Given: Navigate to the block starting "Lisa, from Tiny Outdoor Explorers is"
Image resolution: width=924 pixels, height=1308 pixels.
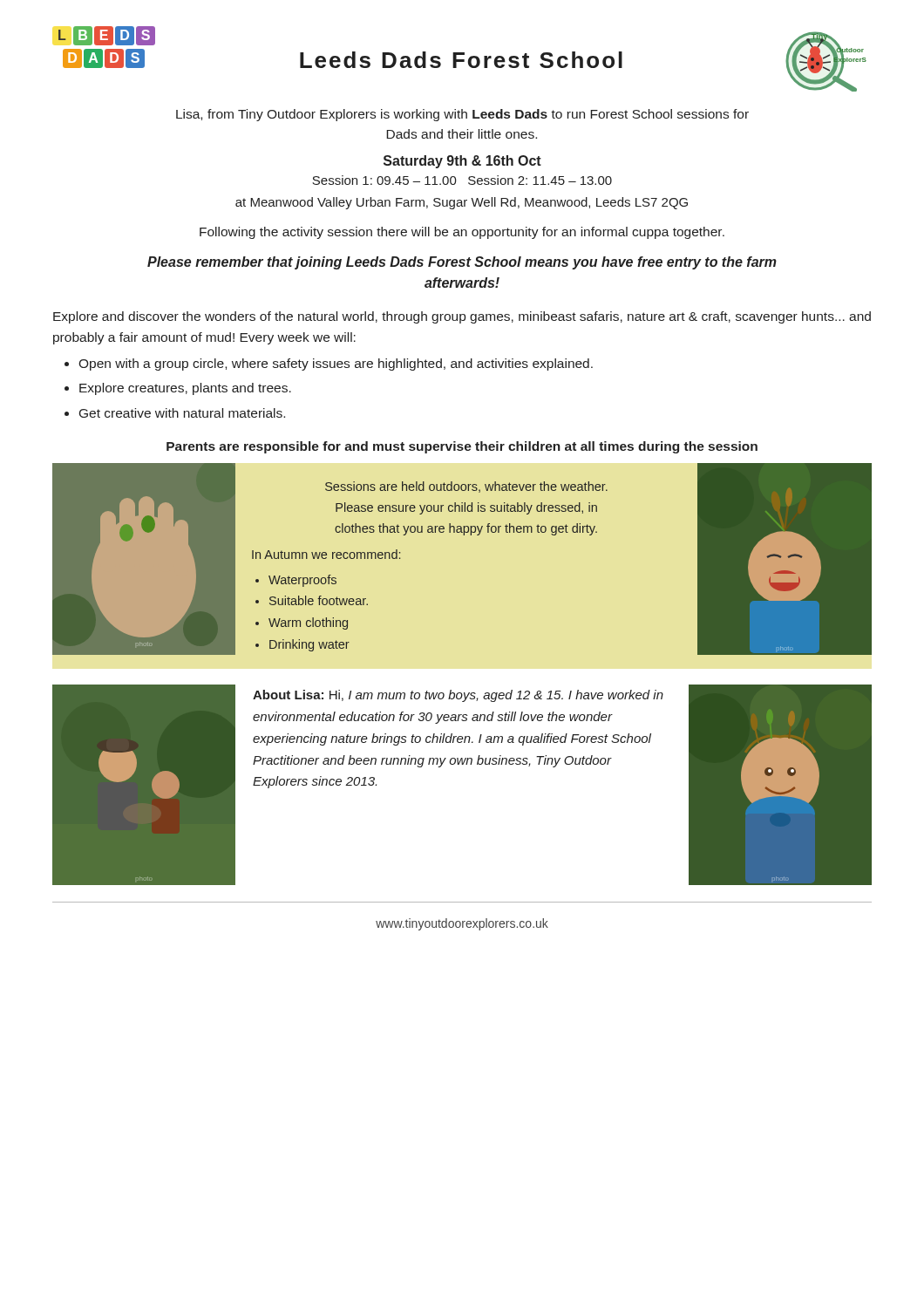Looking at the screenshot, I should (x=462, y=124).
